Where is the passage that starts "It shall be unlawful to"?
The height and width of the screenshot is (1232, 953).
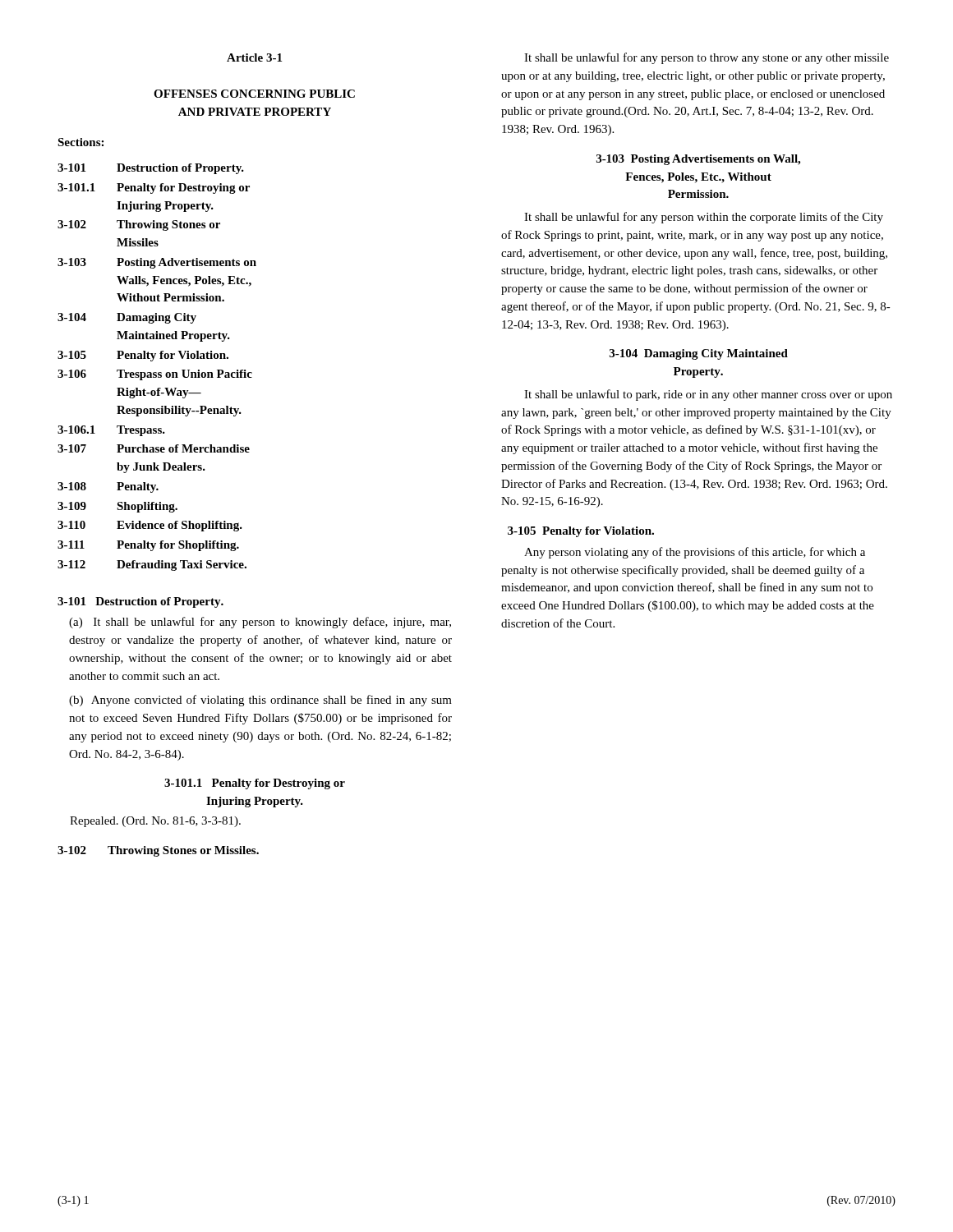point(697,448)
